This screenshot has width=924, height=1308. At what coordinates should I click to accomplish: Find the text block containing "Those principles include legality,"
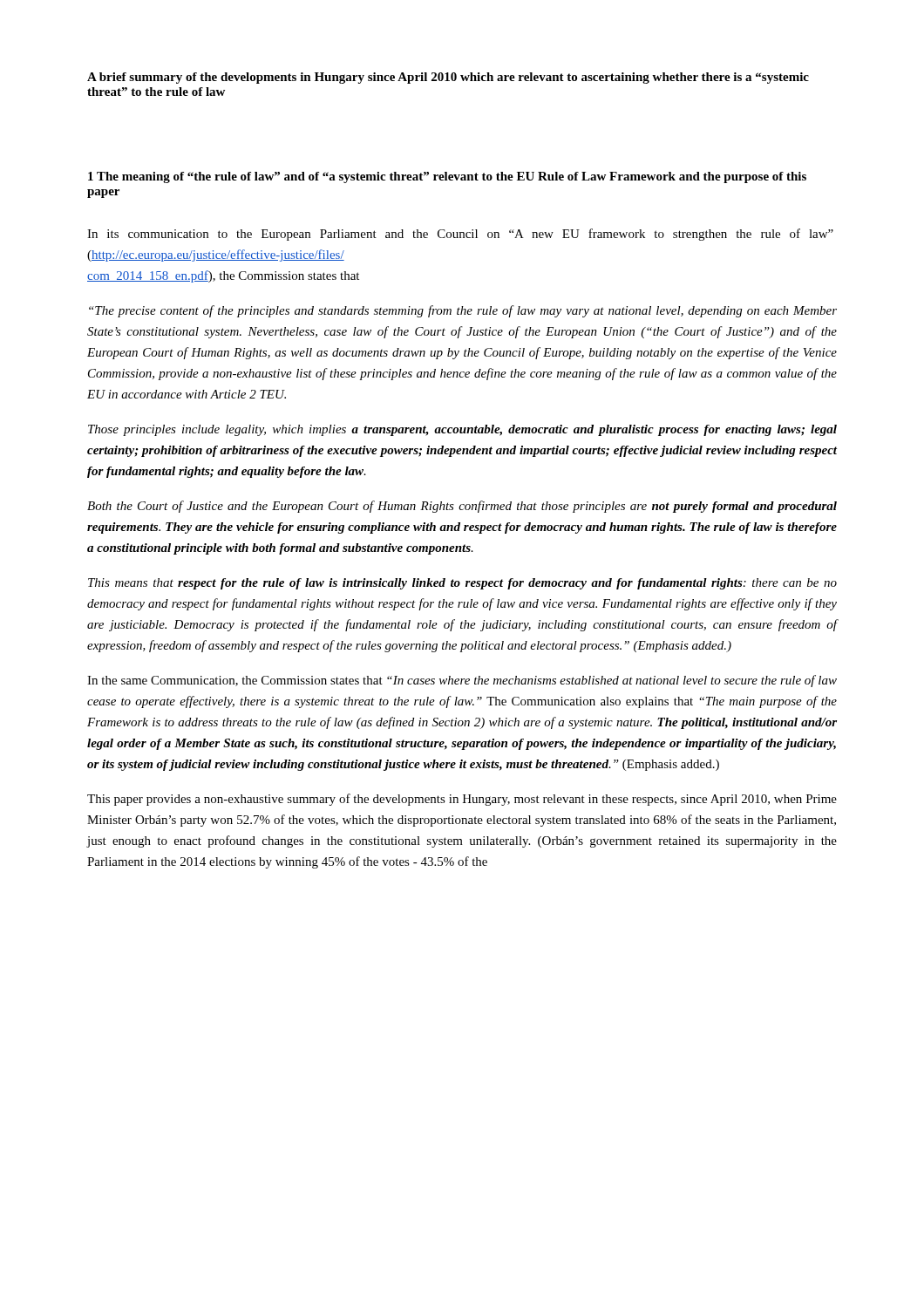coord(462,450)
